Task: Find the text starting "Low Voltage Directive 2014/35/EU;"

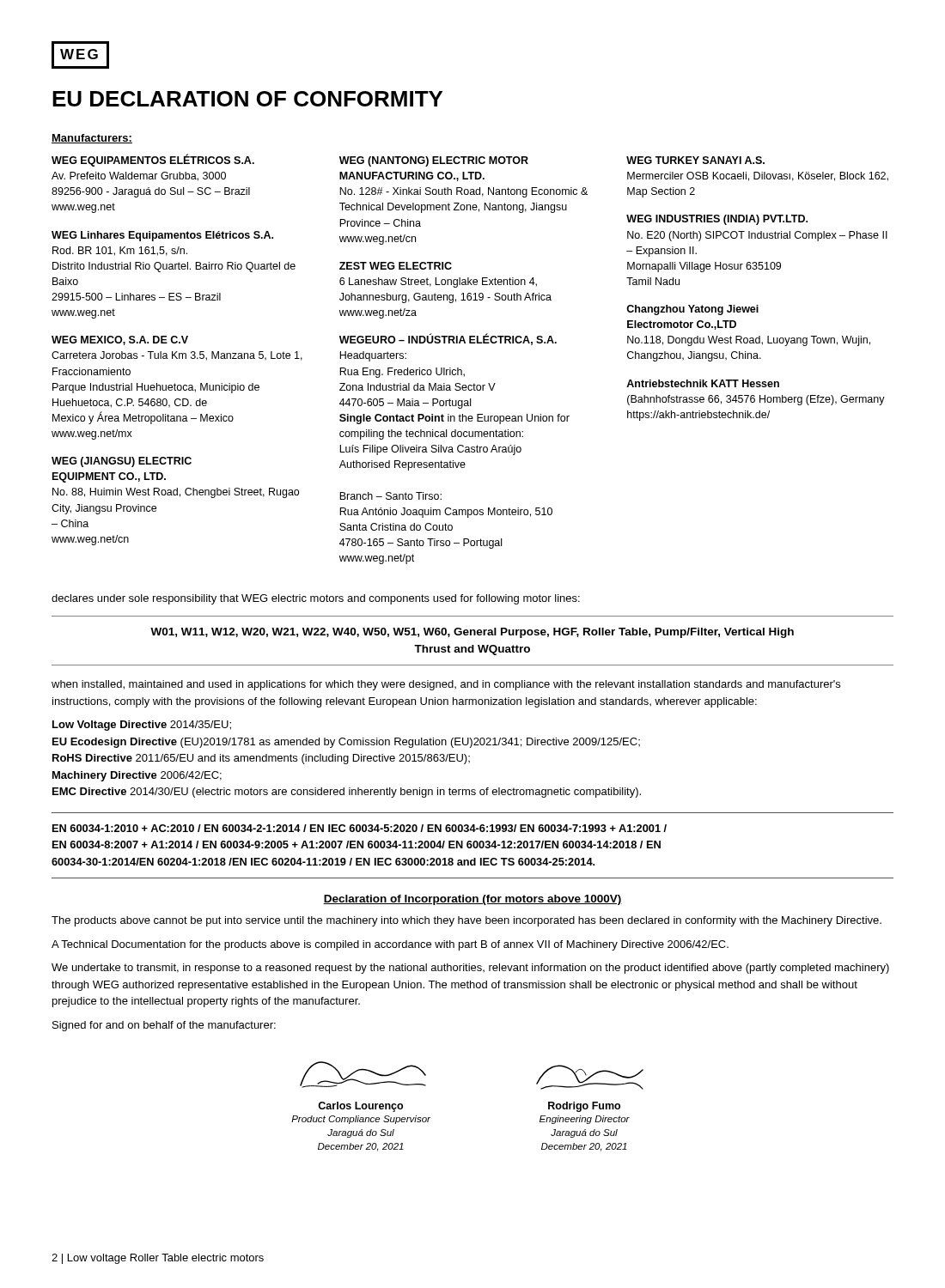Action: (142, 724)
